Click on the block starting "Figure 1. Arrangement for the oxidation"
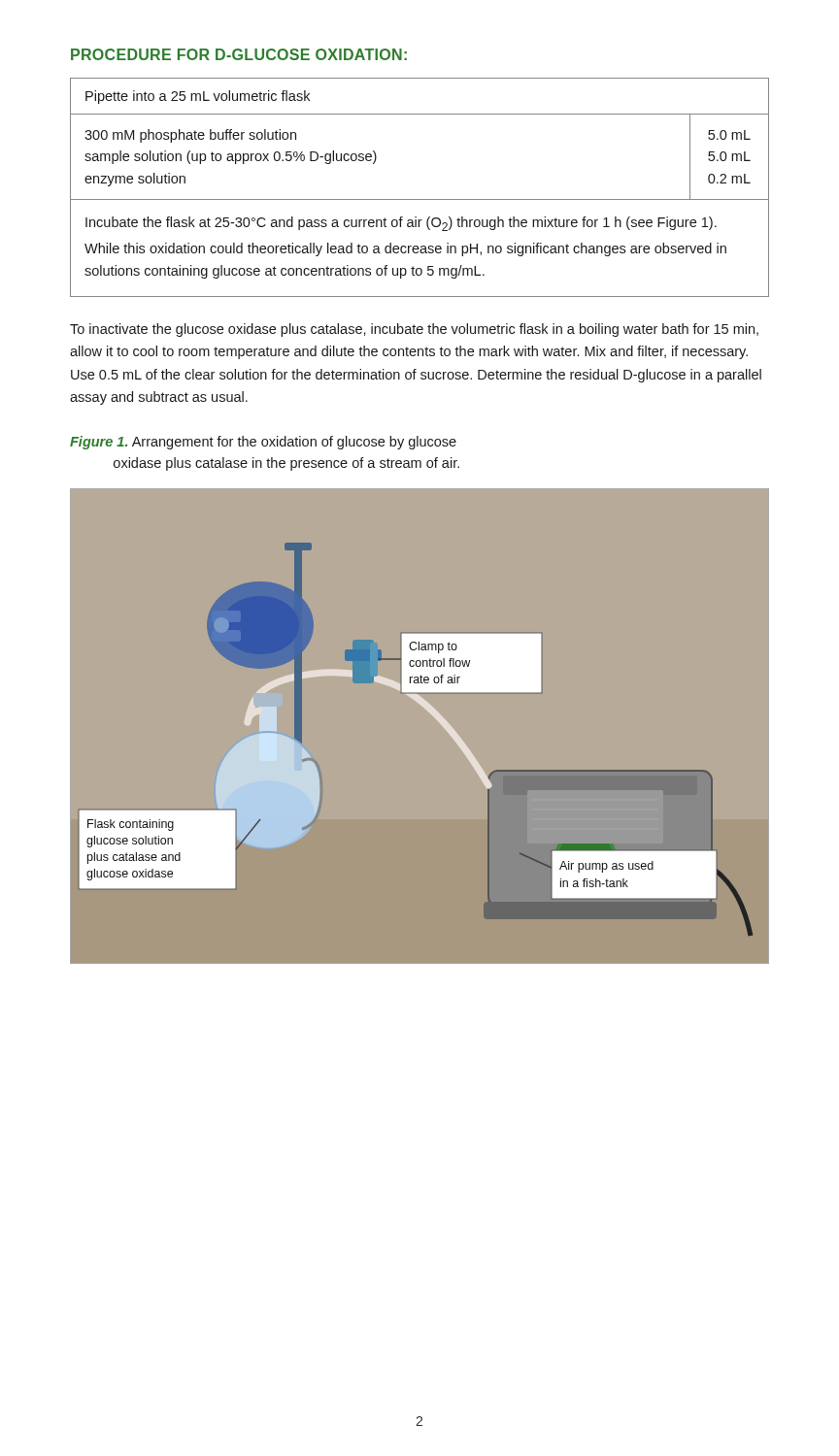The height and width of the screenshot is (1456, 839). [x=265, y=452]
